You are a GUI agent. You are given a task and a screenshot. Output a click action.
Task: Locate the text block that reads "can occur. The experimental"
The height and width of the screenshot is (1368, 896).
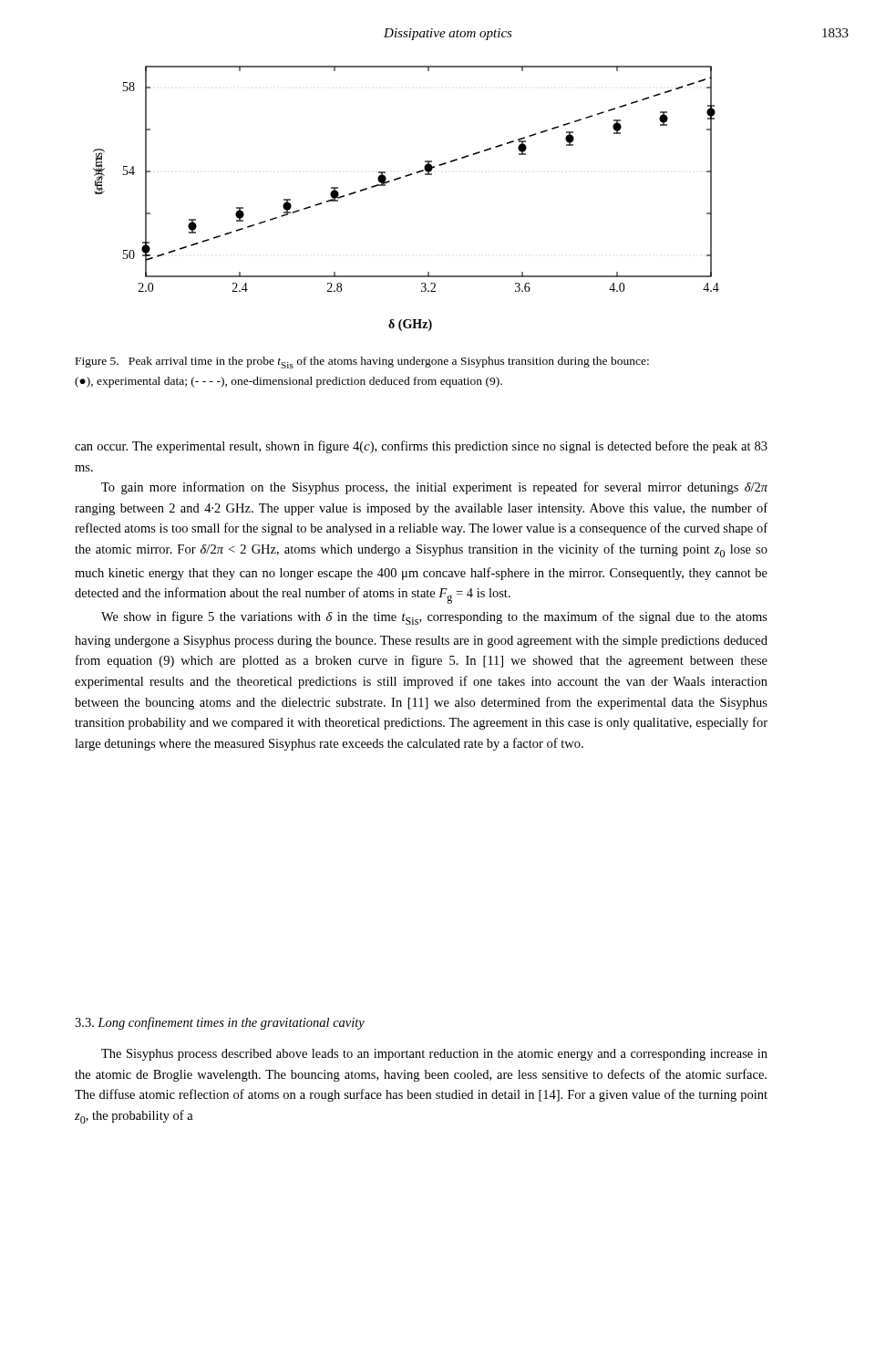coord(421,595)
